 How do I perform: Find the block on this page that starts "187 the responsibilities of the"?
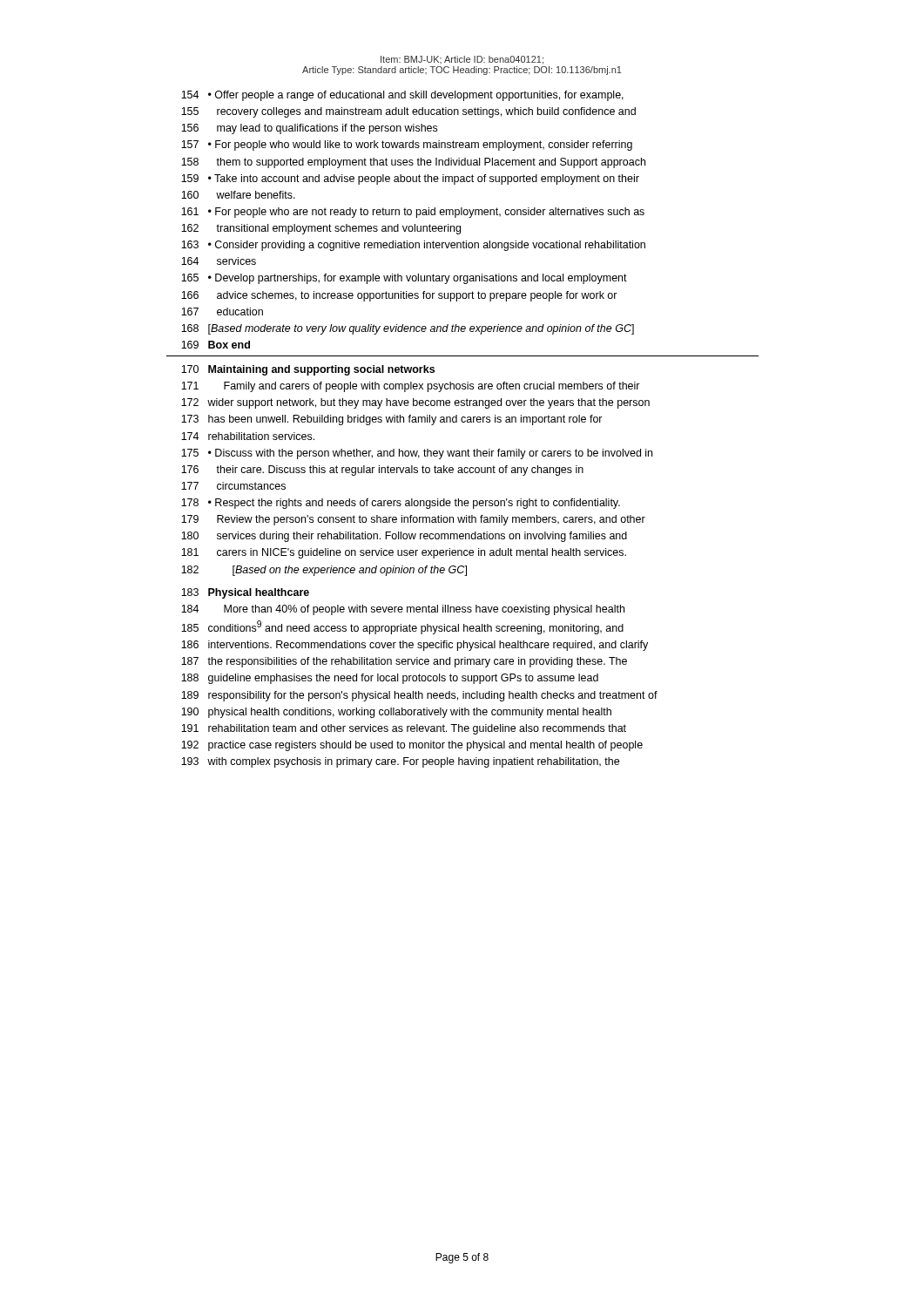coord(462,662)
